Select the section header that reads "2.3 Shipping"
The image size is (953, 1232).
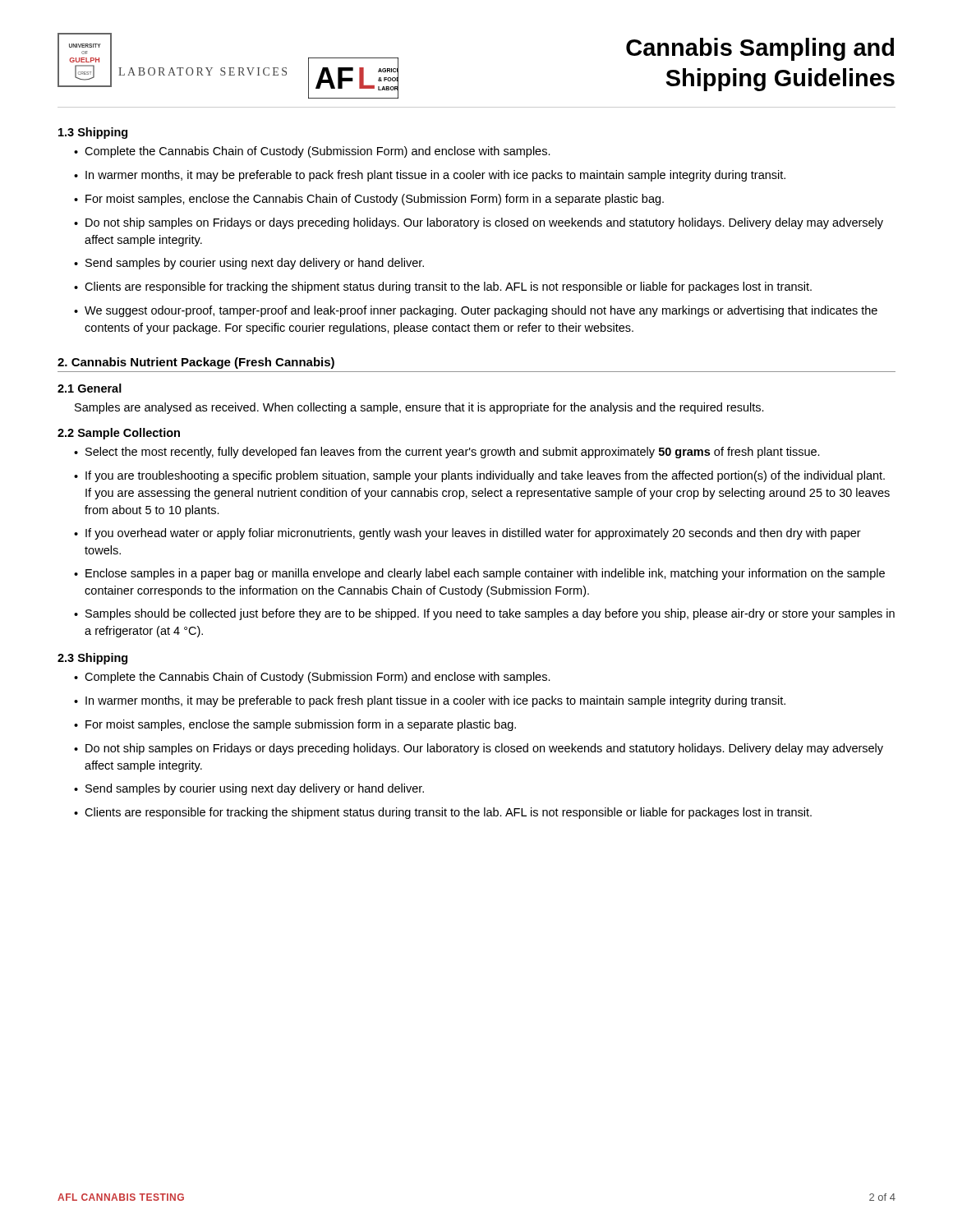[x=93, y=658]
